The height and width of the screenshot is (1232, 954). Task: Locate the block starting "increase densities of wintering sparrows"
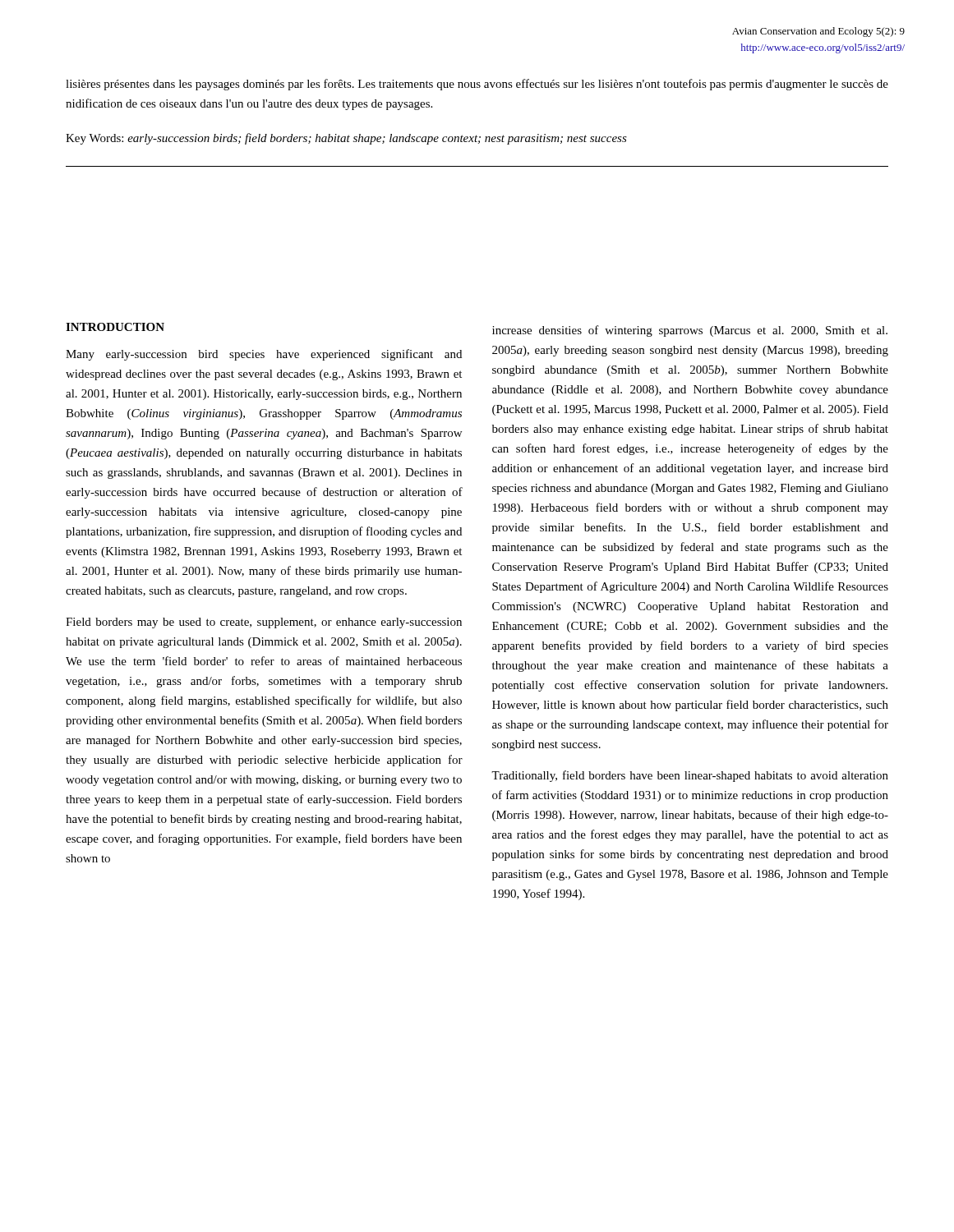pyautogui.click(x=690, y=612)
